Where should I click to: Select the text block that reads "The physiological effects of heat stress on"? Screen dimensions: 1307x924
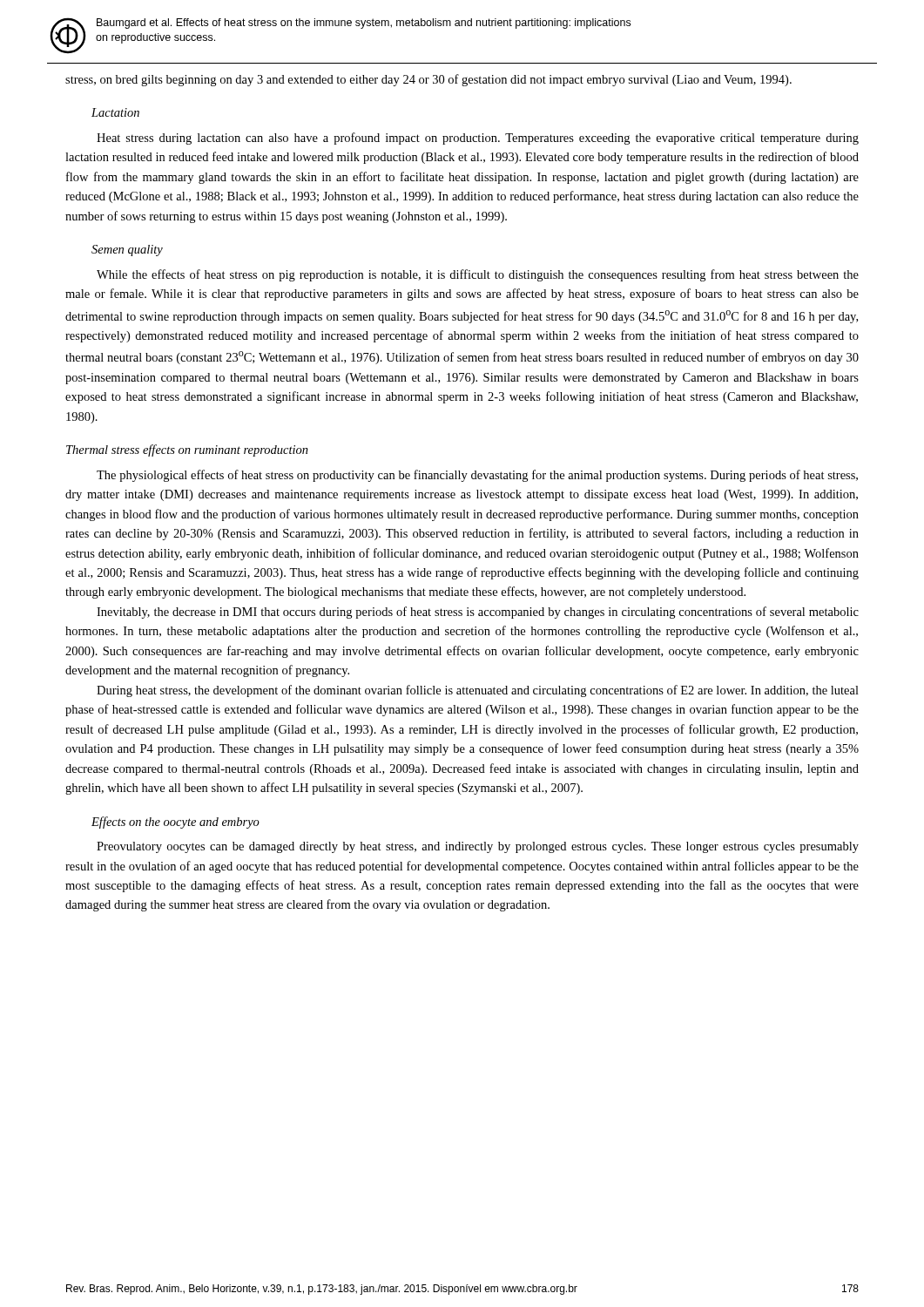coord(462,534)
